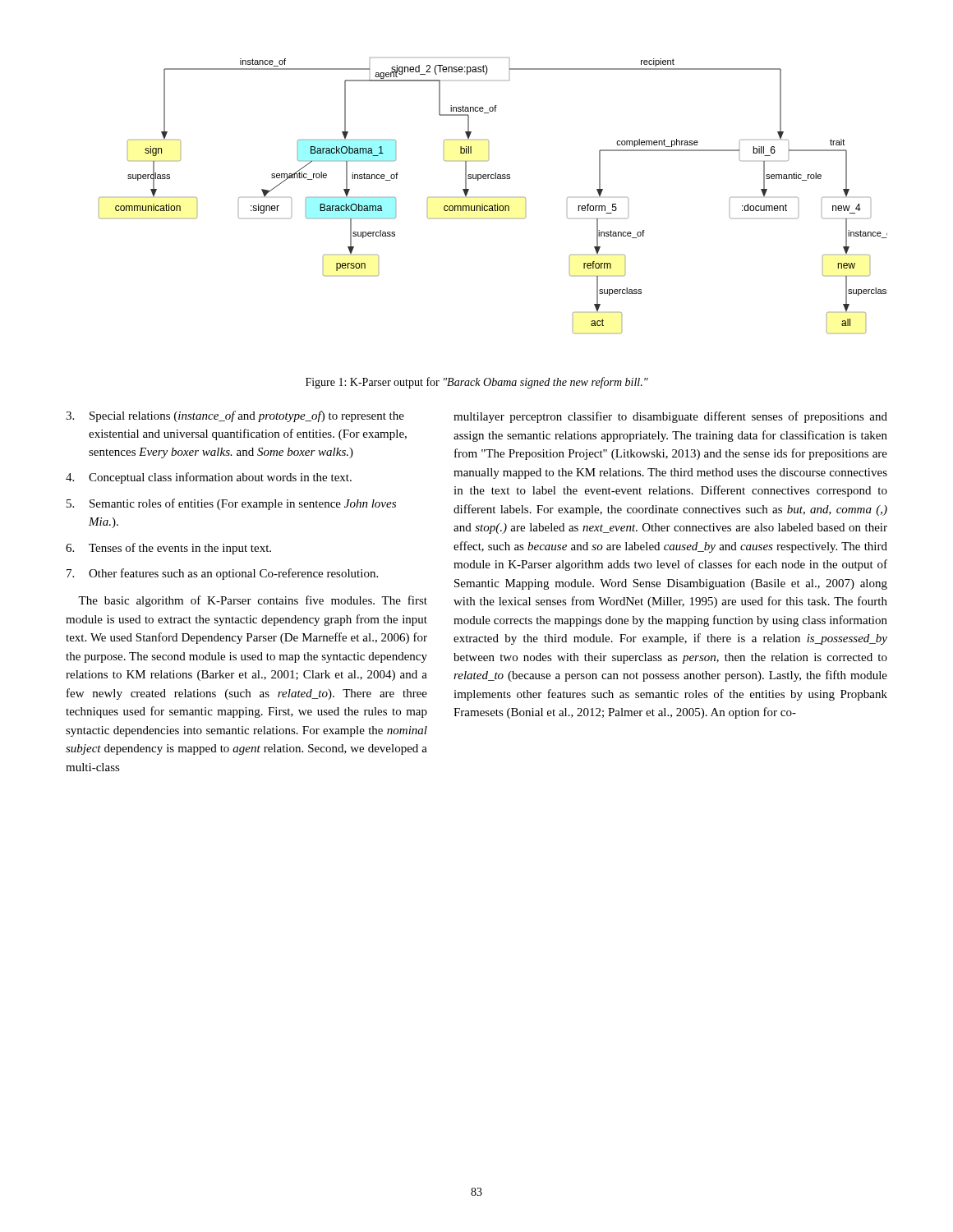Viewport: 953px width, 1232px height.
Task: Locate the list item that reads "6. Tenses of the events in the"
Action: 169,548
